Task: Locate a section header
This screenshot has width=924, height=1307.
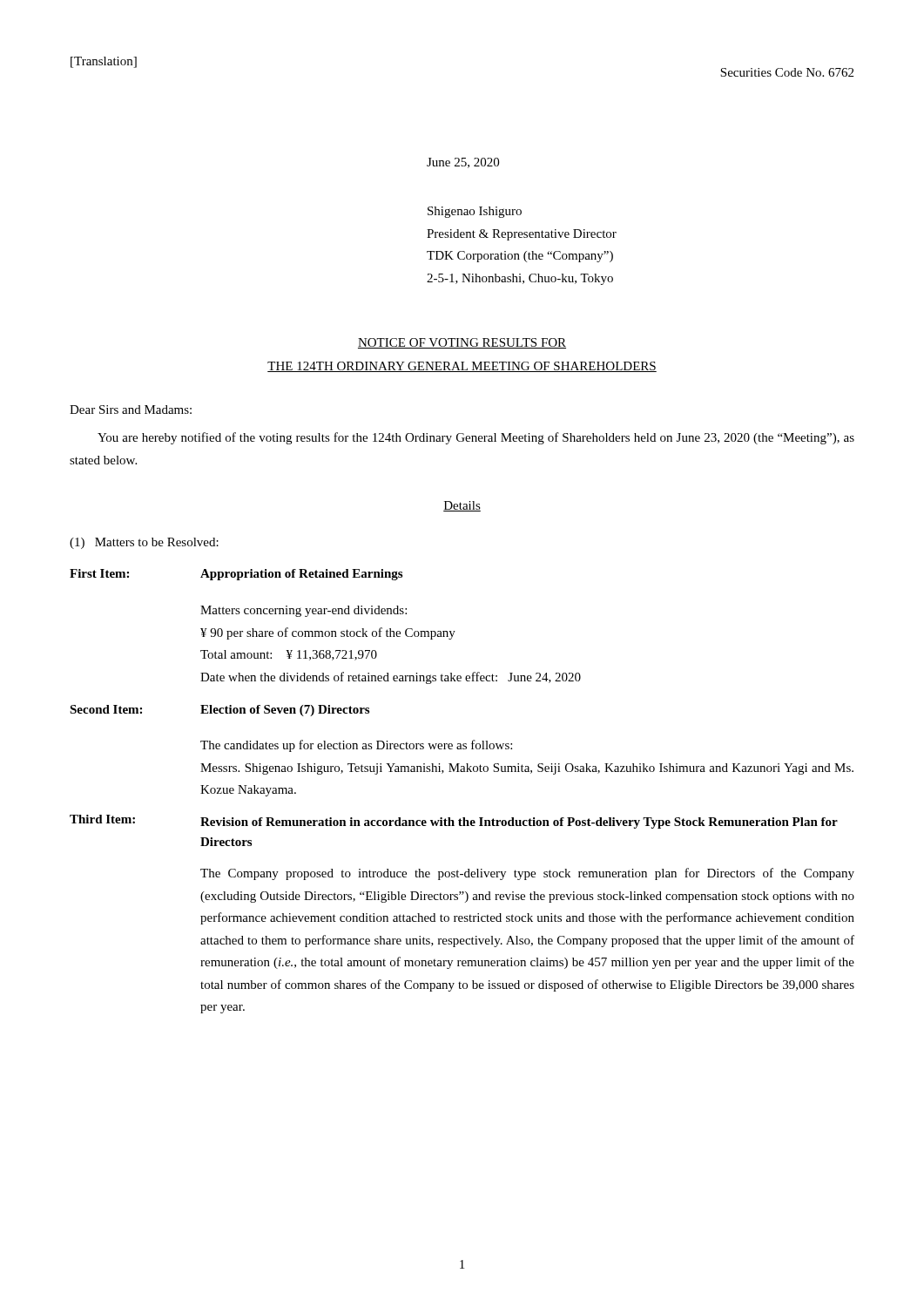Action: (462, 505)
